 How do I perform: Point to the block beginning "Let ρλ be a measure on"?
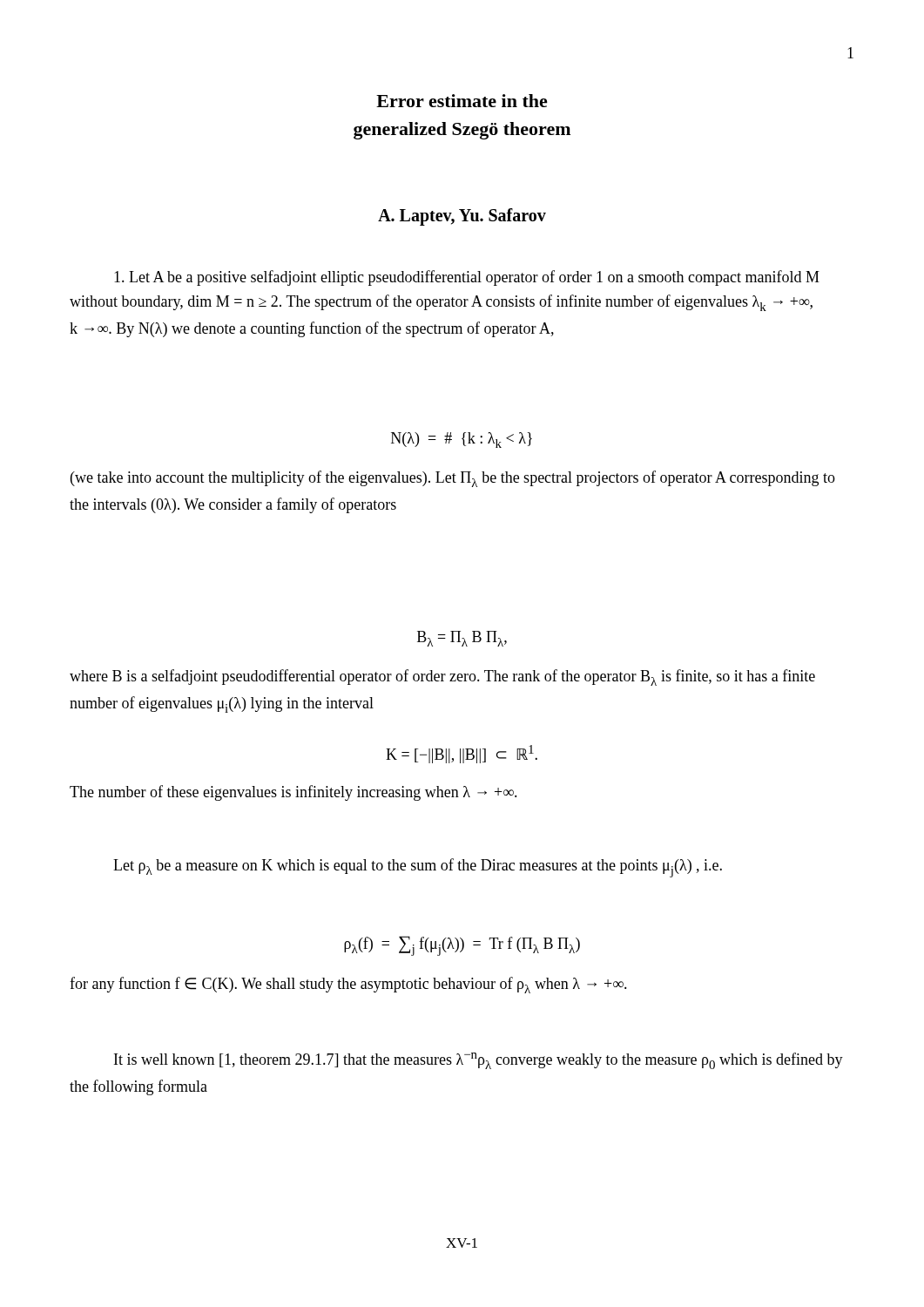click(x=462, y=867)
